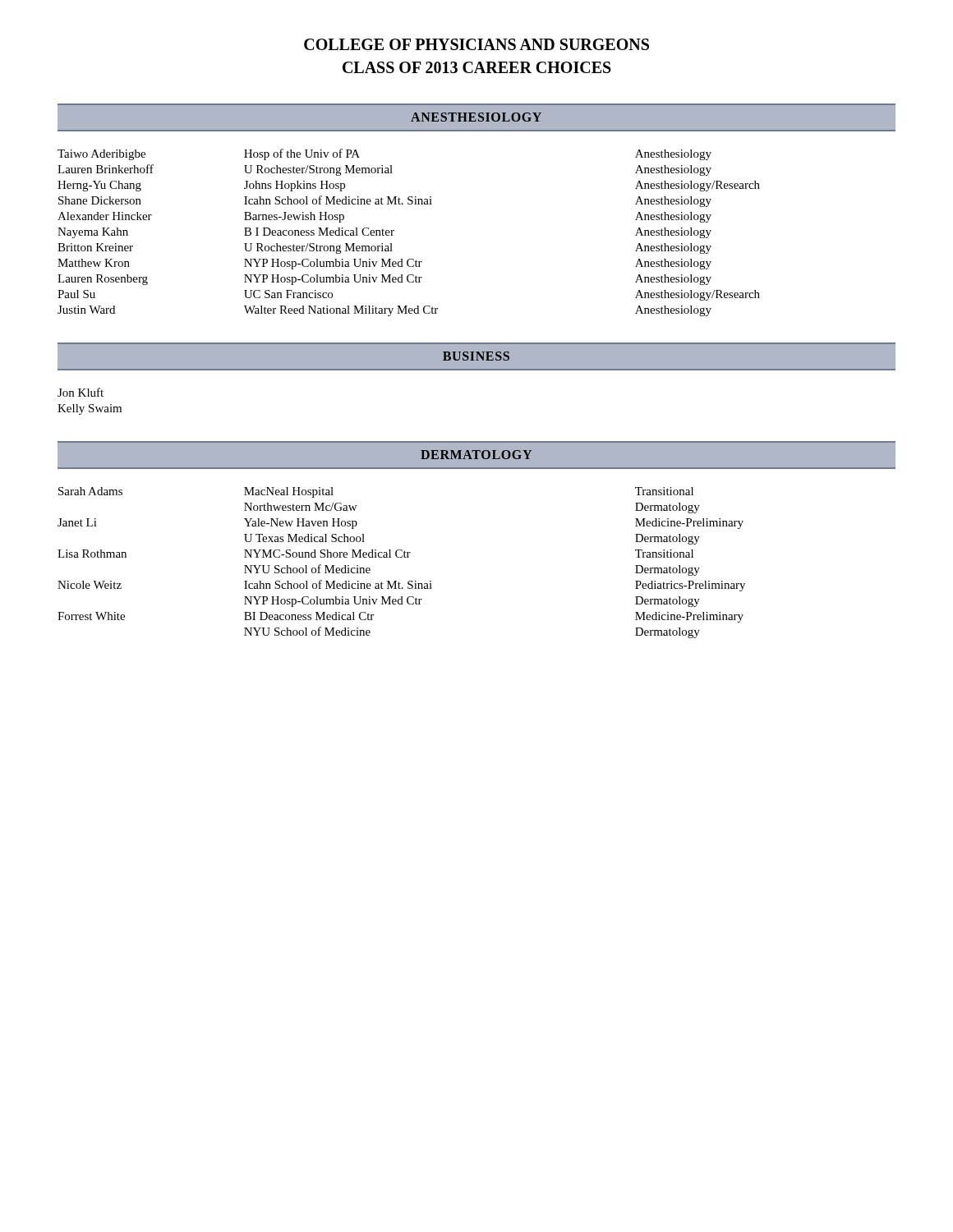Image resolution: width=953 pixels, height=1232 pixels.
Task: Find the element starting "Paul Su UC San Francisco Anesthesiology/Research"
Action: click(78, 295)
